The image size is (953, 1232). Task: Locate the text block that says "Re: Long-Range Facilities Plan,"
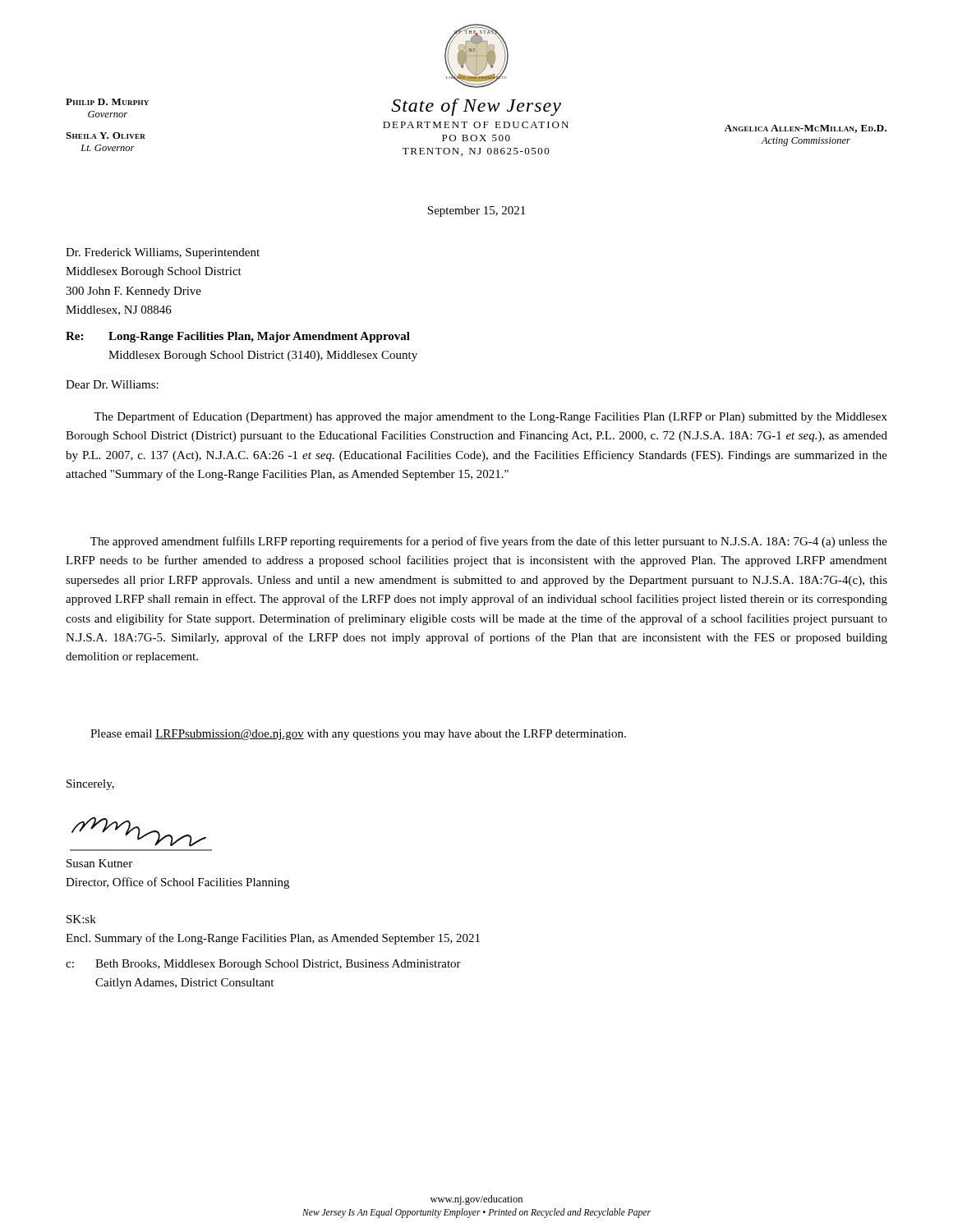(x=242, y=346)
